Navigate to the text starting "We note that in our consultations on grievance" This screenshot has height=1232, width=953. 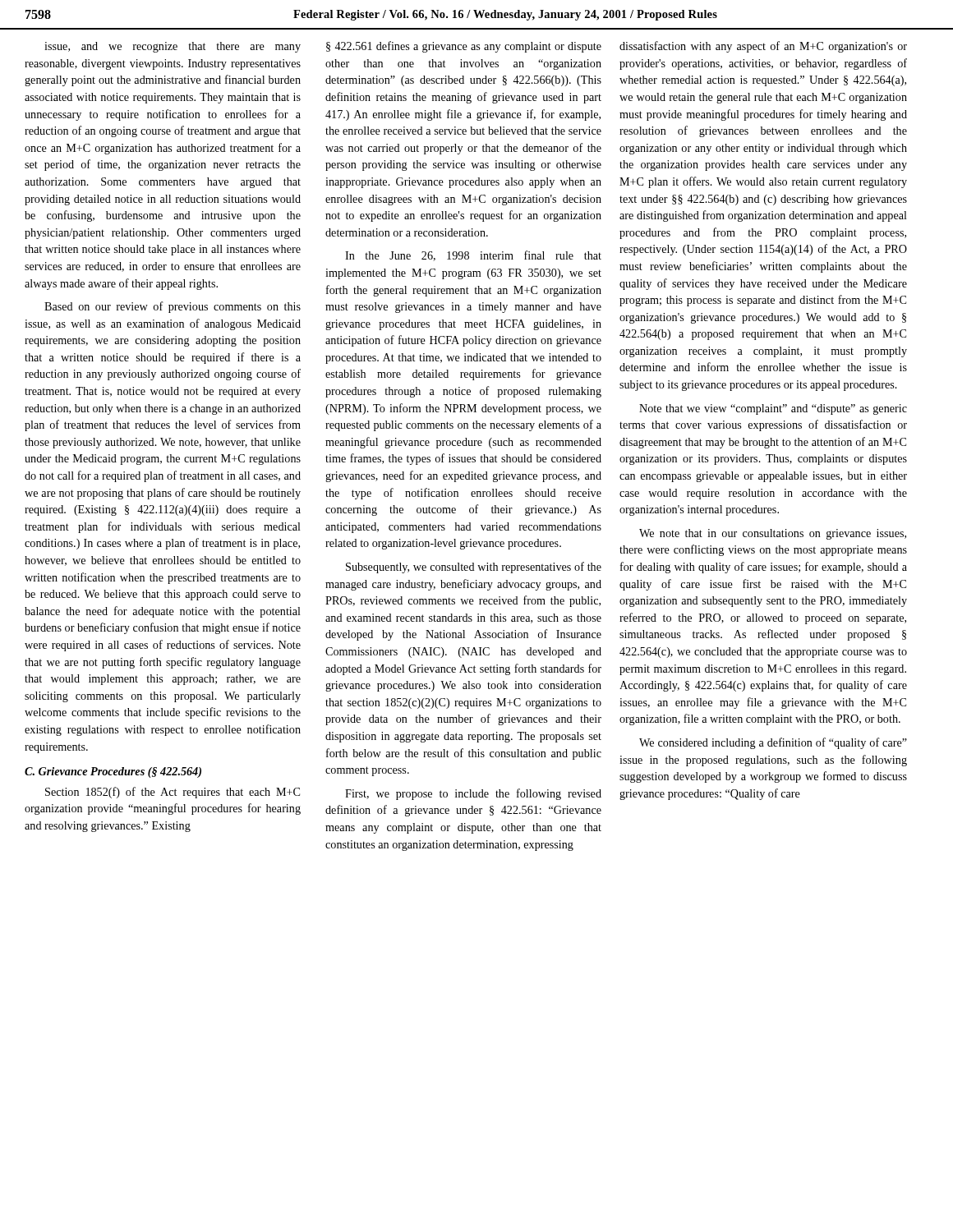tap(763, 626)
